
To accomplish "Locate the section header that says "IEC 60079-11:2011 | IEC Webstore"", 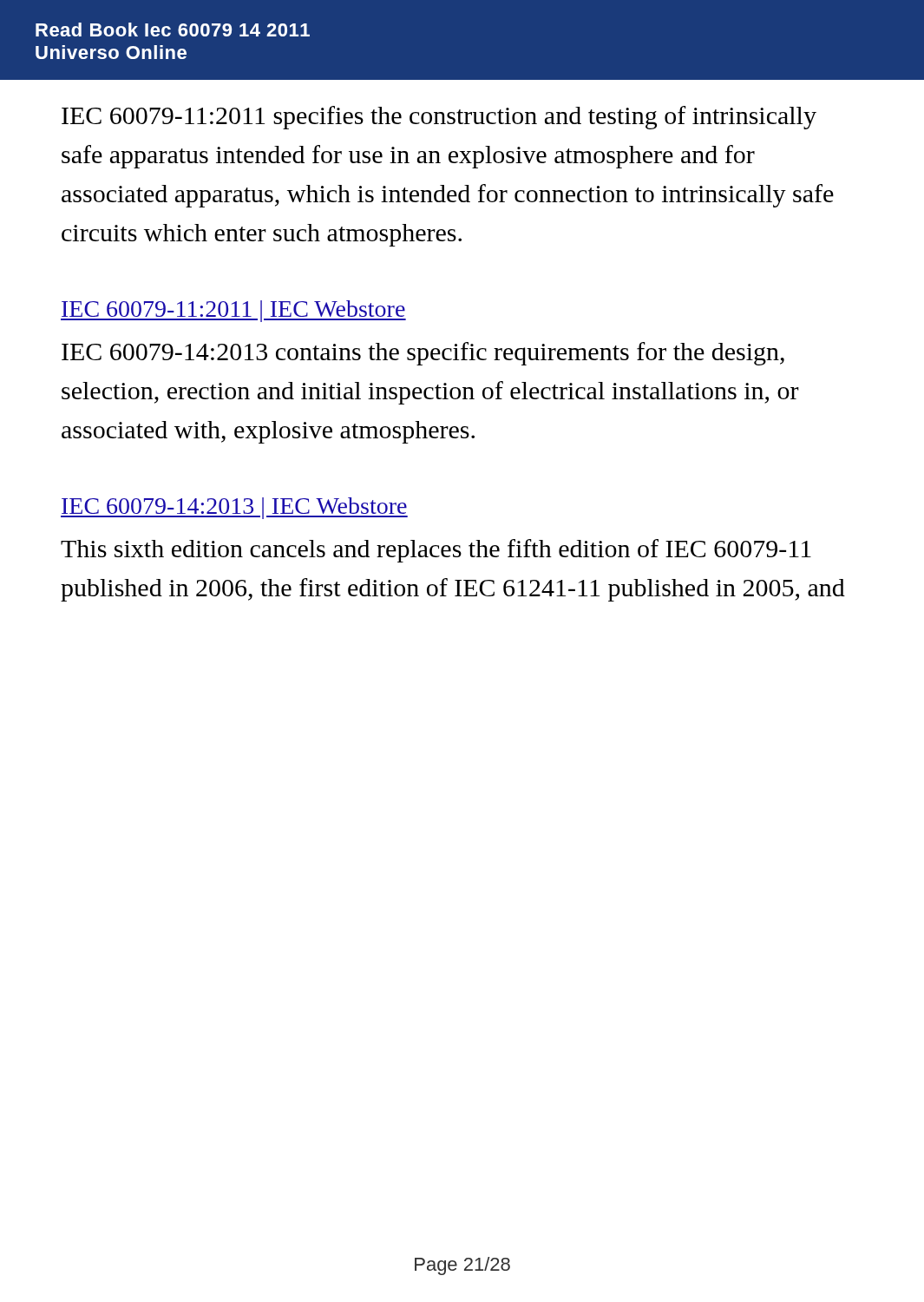I will [233, 311].
